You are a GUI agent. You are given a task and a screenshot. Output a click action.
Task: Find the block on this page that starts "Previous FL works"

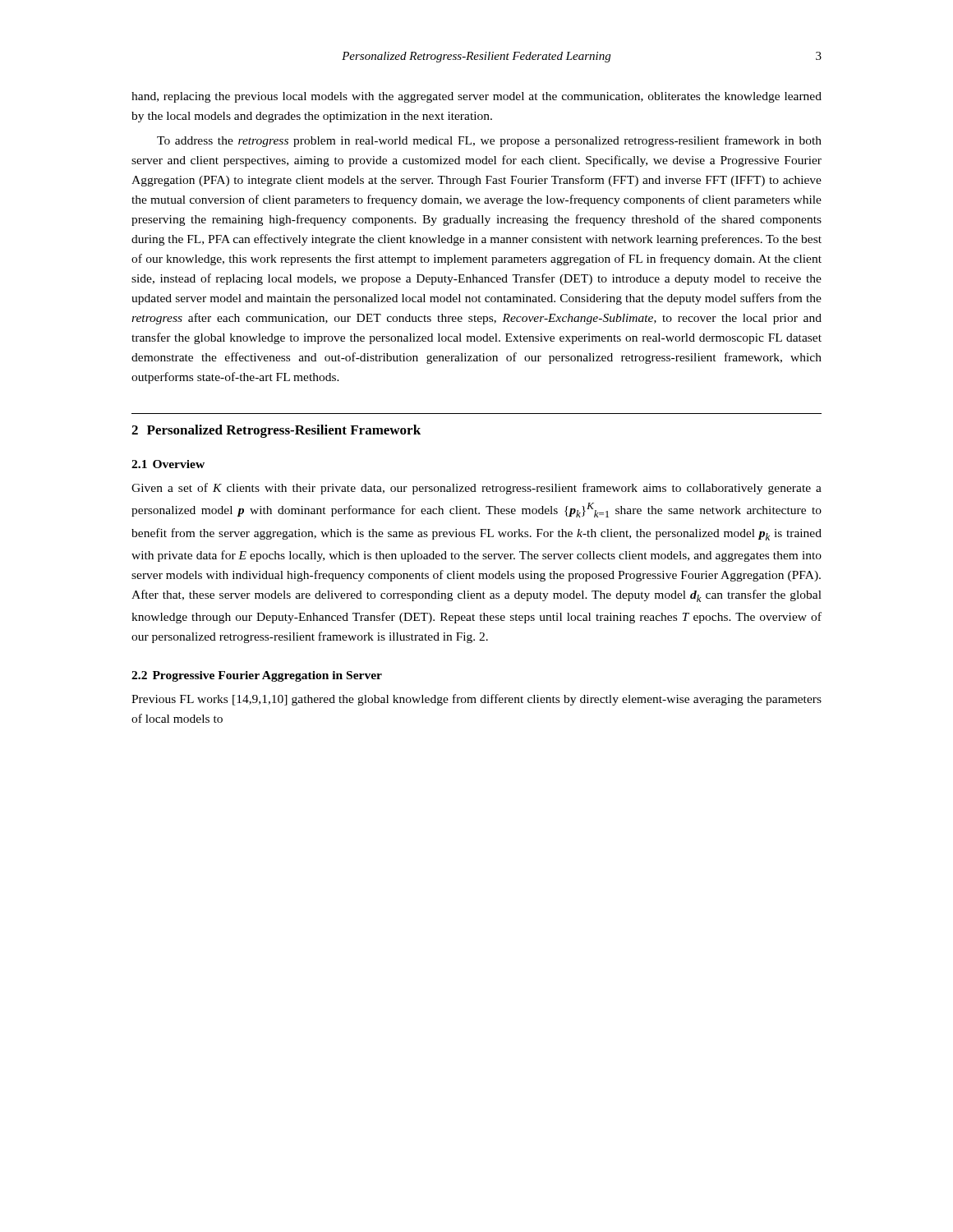point(476,709)
